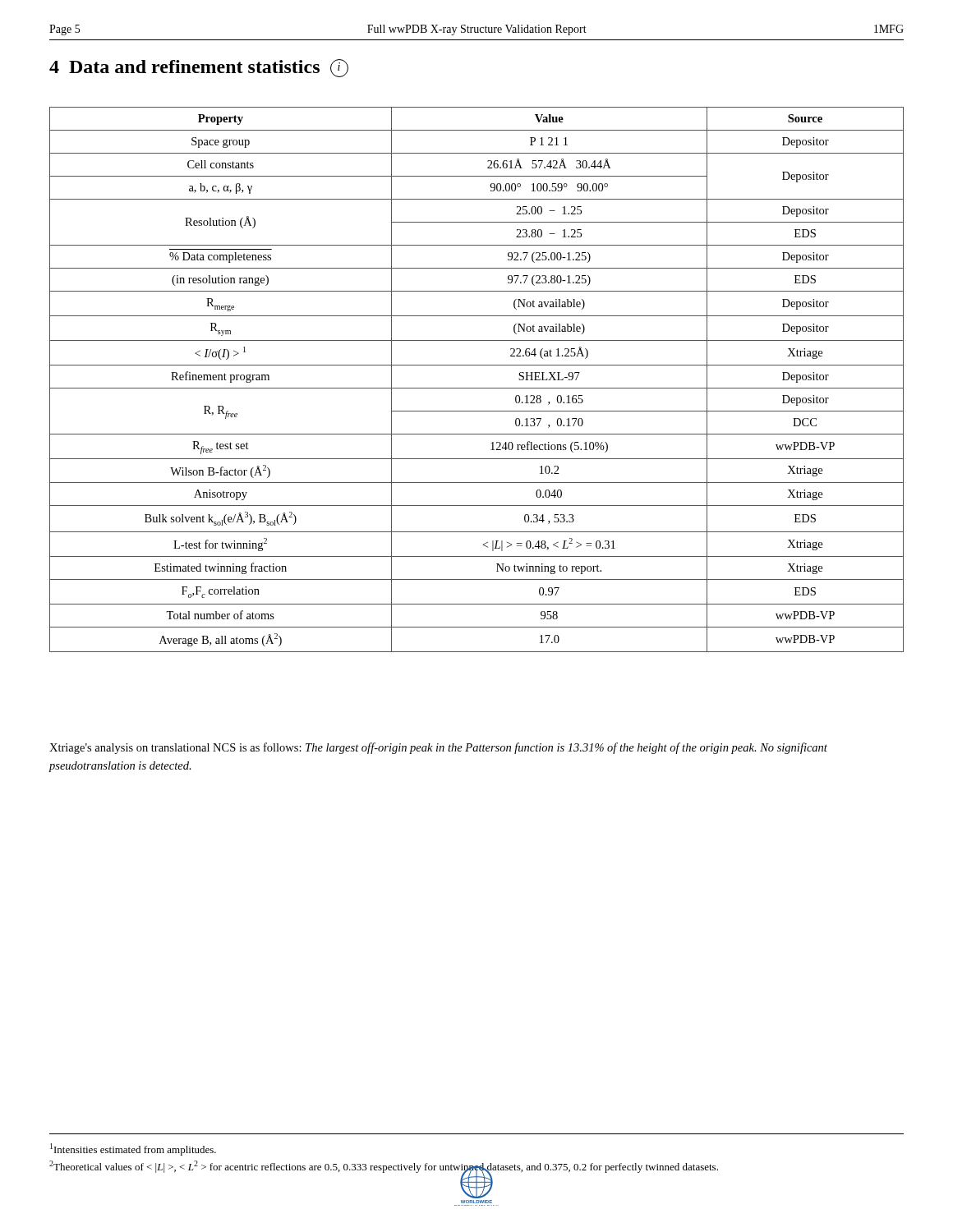Select the table that reads "a, b, c,"
The height and width of the screenshot is (1232, 953).
pyautogui.click(x=476, y=379)
